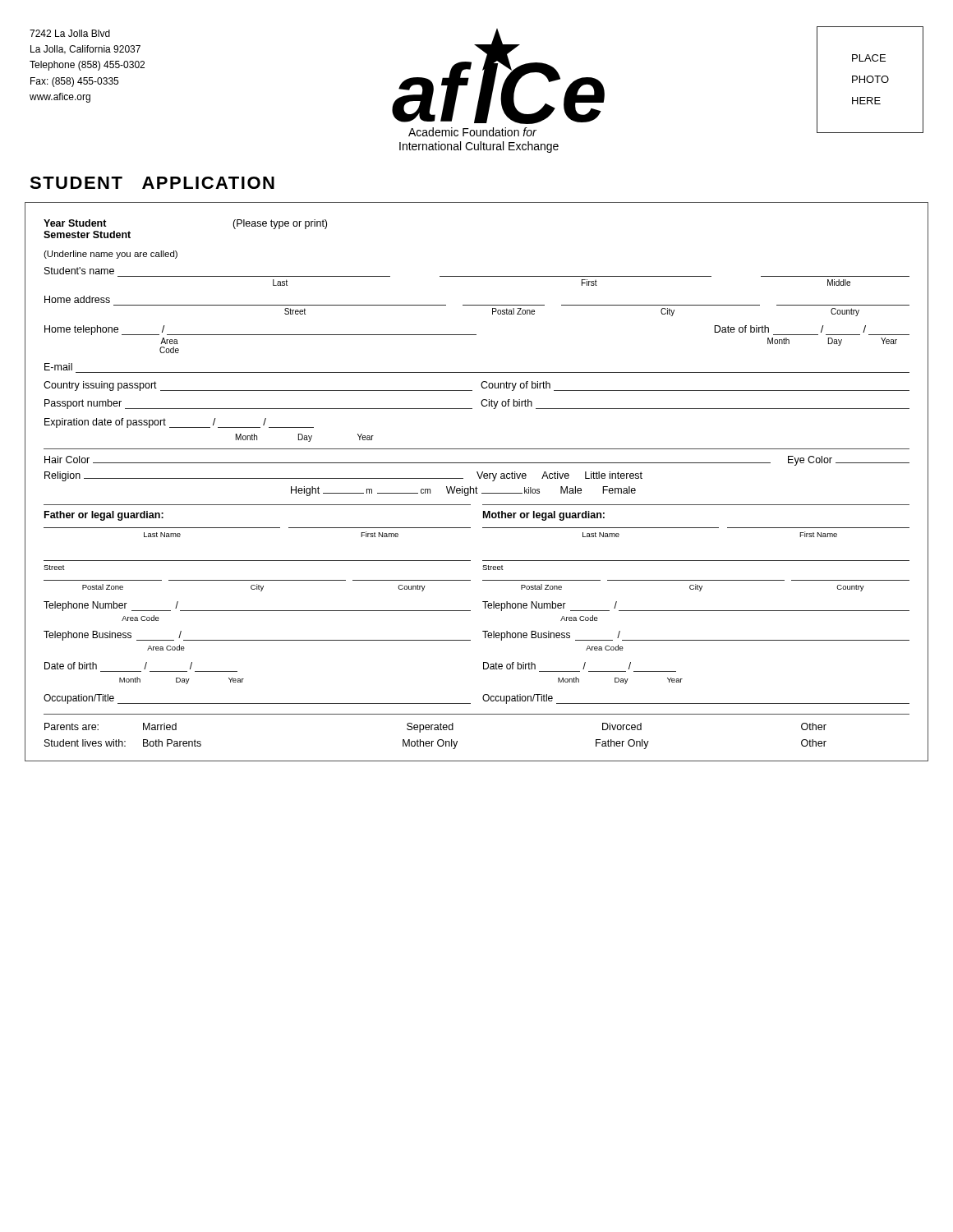Select the title
The height and width of the screenshot is (1232, 953).
[x=153, y=183]
